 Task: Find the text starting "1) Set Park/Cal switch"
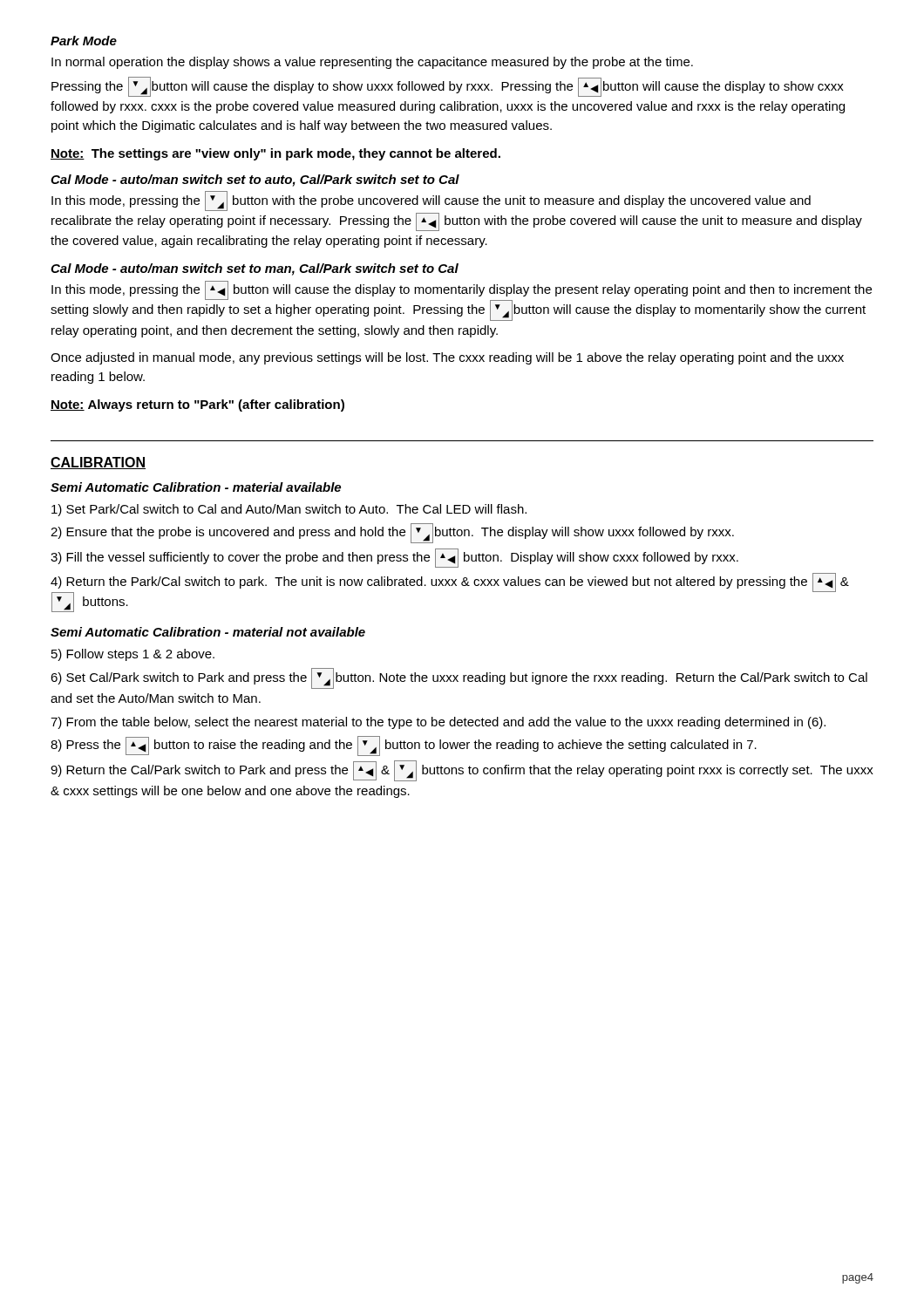coord(289,508)
